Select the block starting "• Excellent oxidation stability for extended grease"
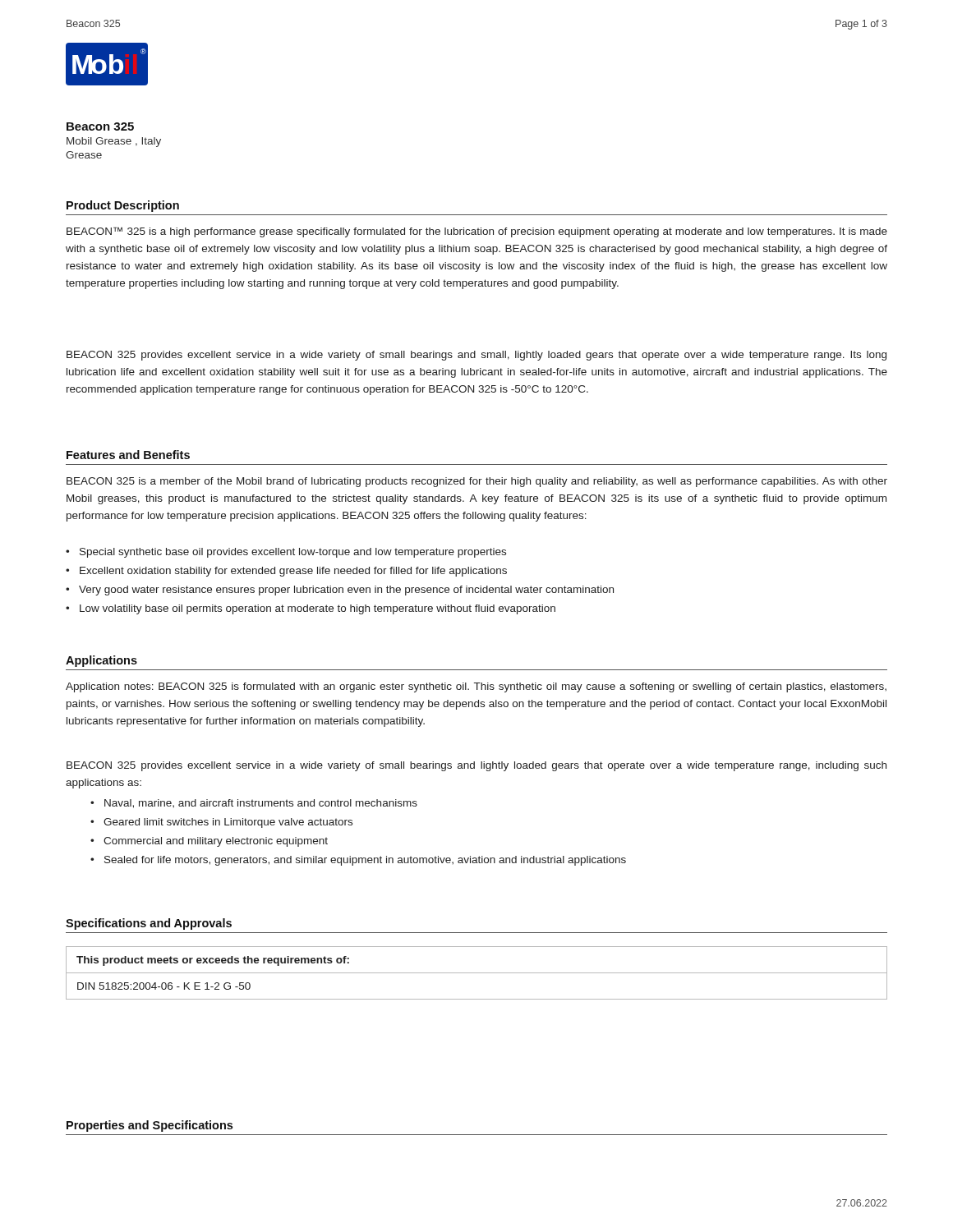The height and width of the screenshot is (1232, 953). [476, 571]
